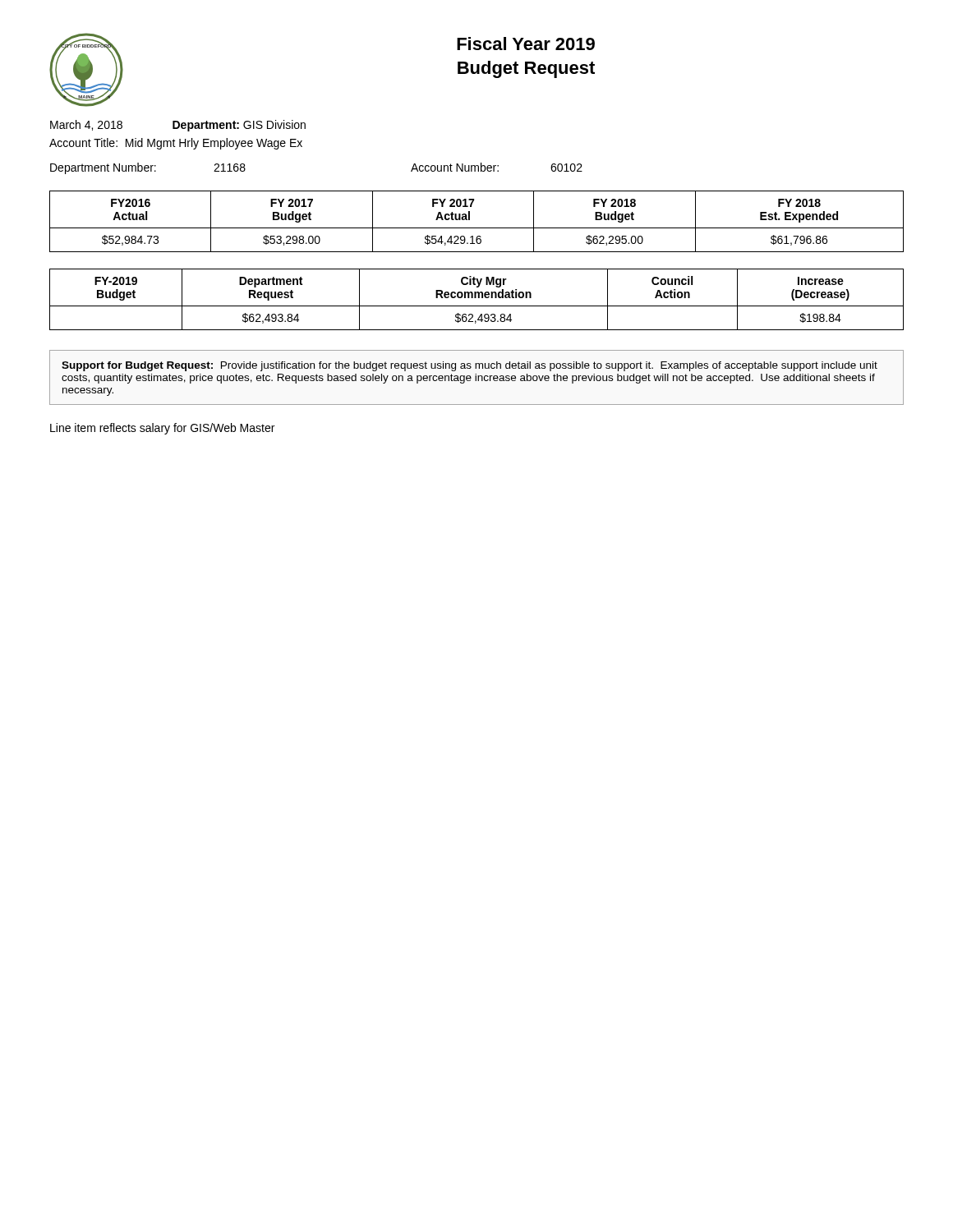Locate the region starting "Line item reflects"

162,428
